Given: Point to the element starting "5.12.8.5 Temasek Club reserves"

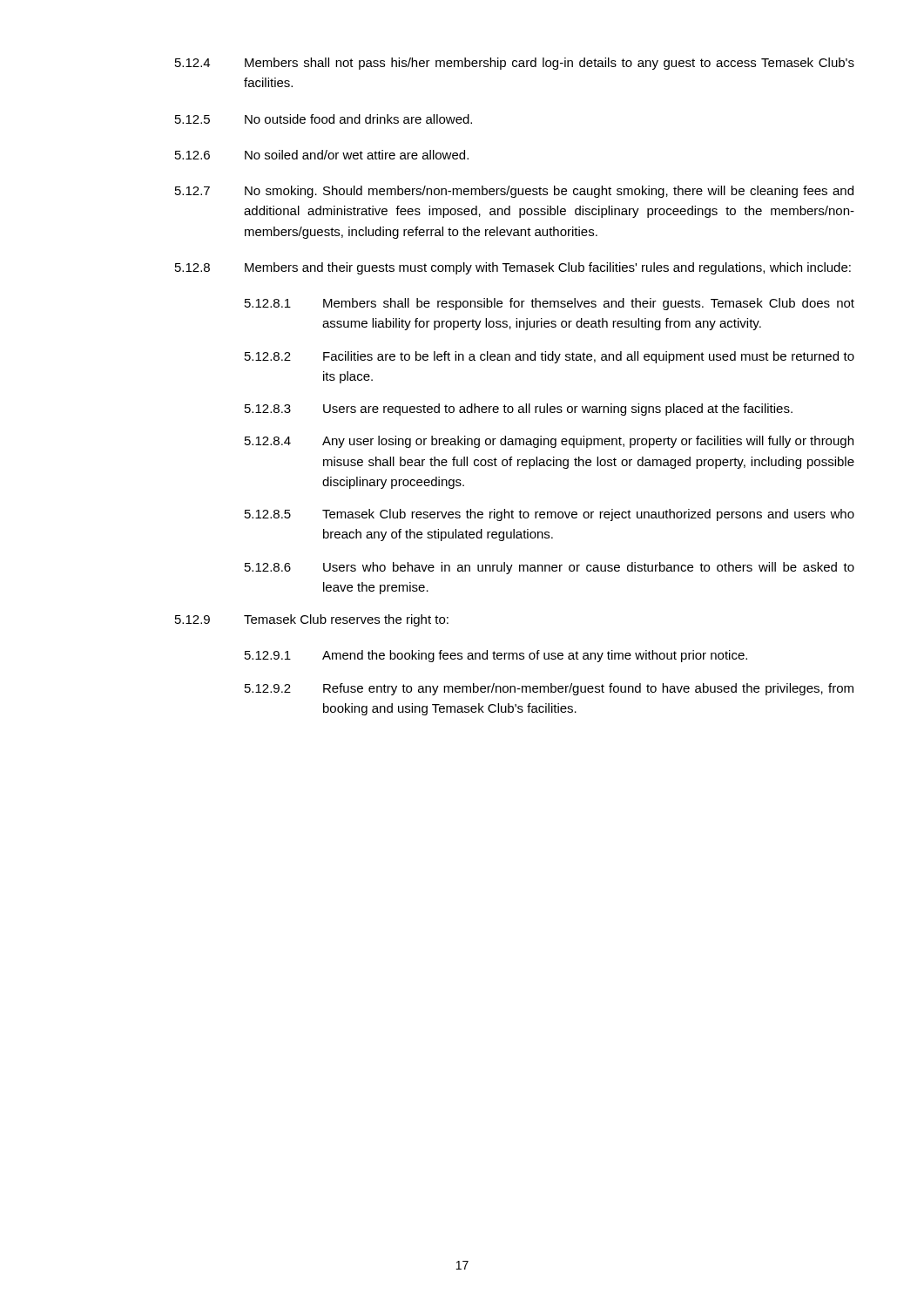Looking at the screenshot, I should [x=549, y=524].
